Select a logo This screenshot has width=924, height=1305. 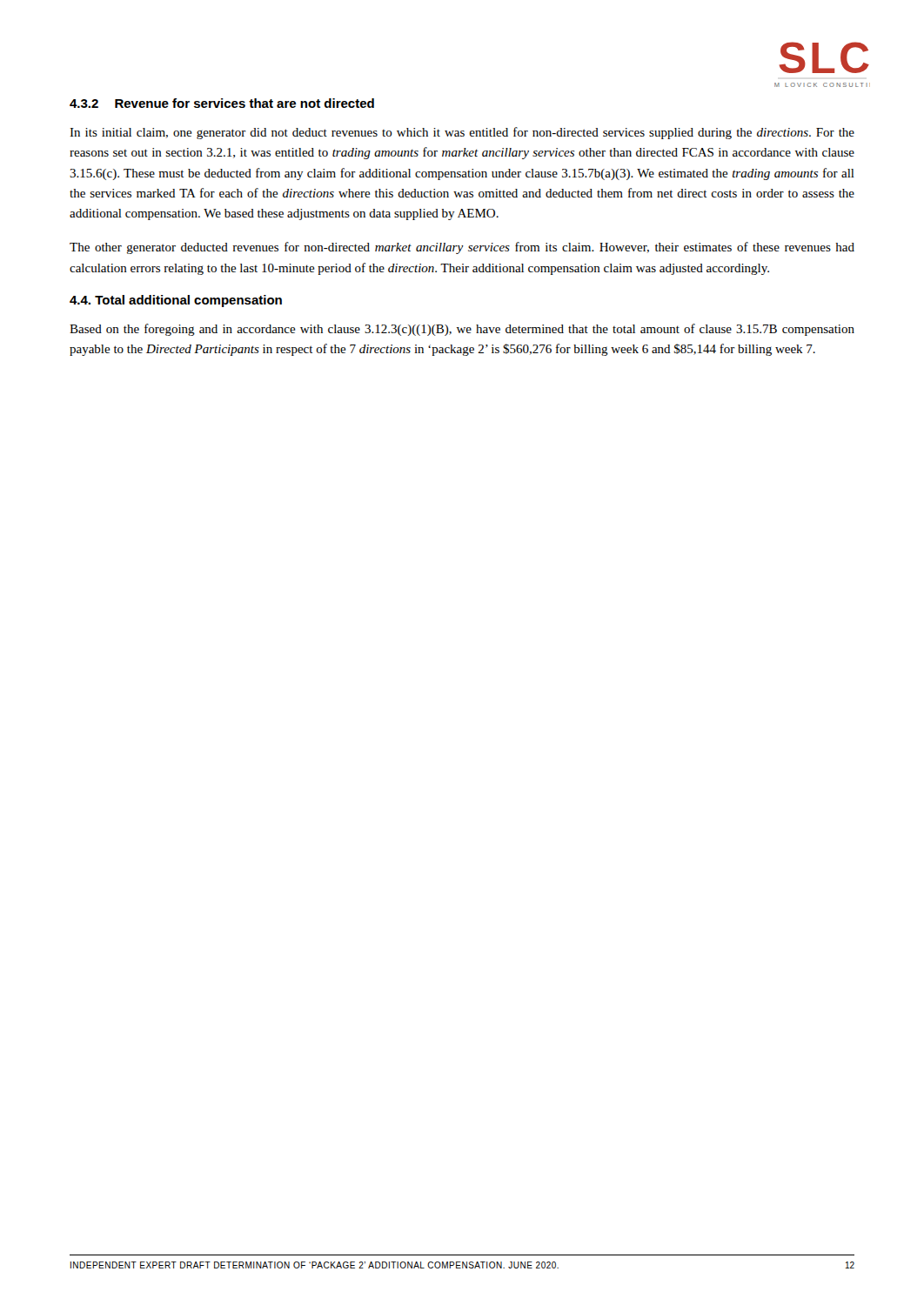point(822,62)
